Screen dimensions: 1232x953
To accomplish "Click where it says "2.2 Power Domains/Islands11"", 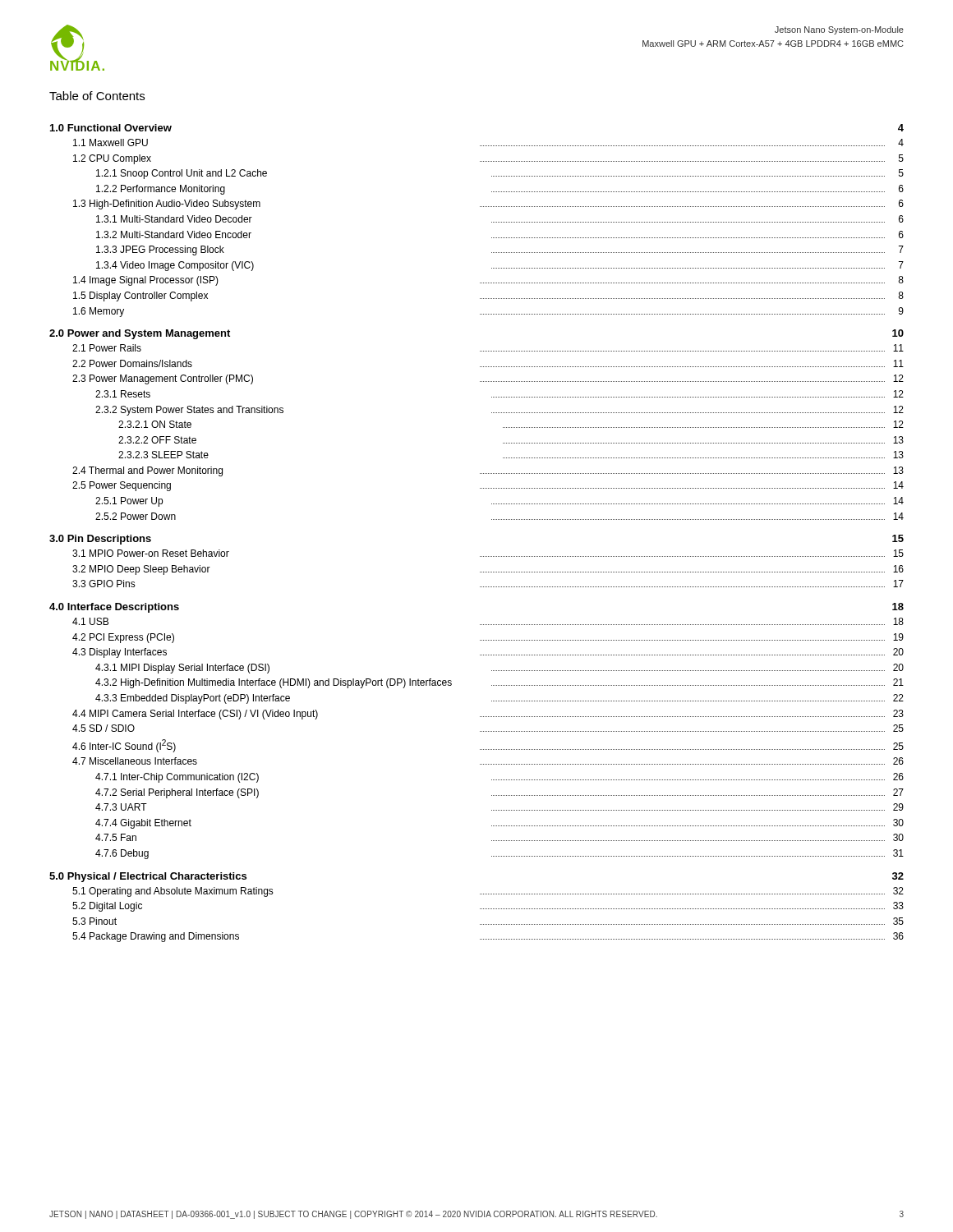I will [488, 364].
